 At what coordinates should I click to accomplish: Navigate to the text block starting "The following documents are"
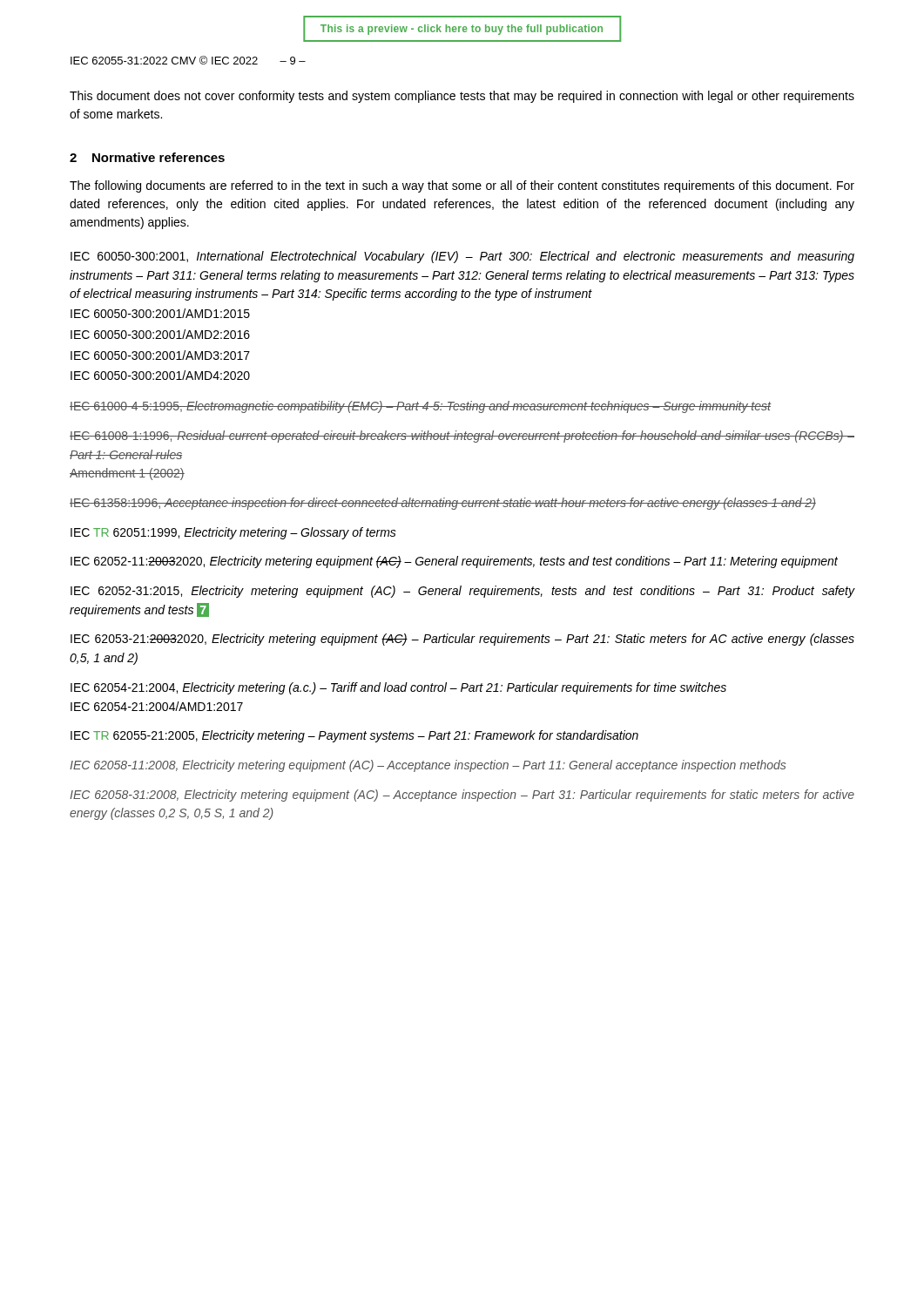[462, 204]
